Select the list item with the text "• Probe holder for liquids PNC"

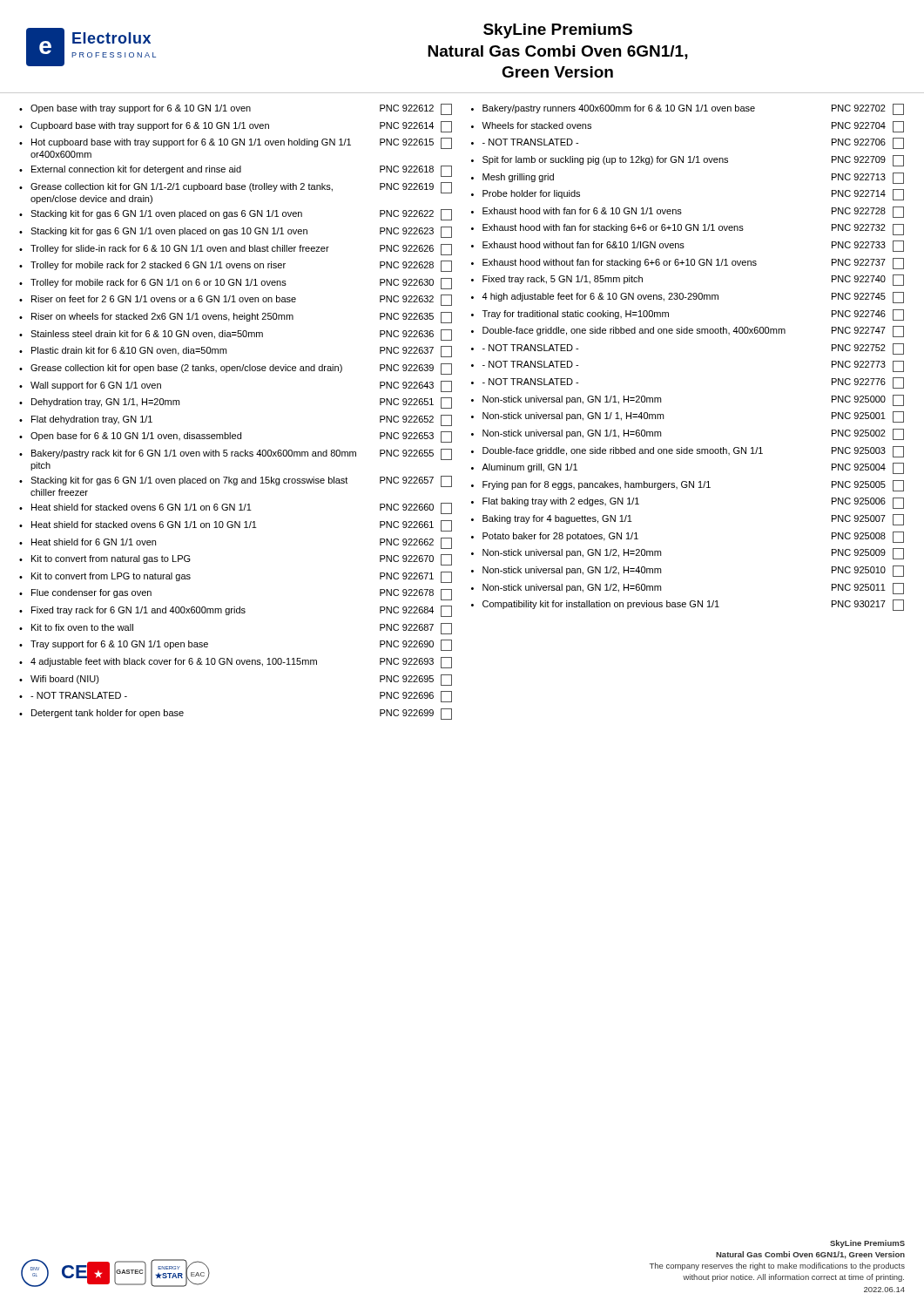click(x=526, y=196)
